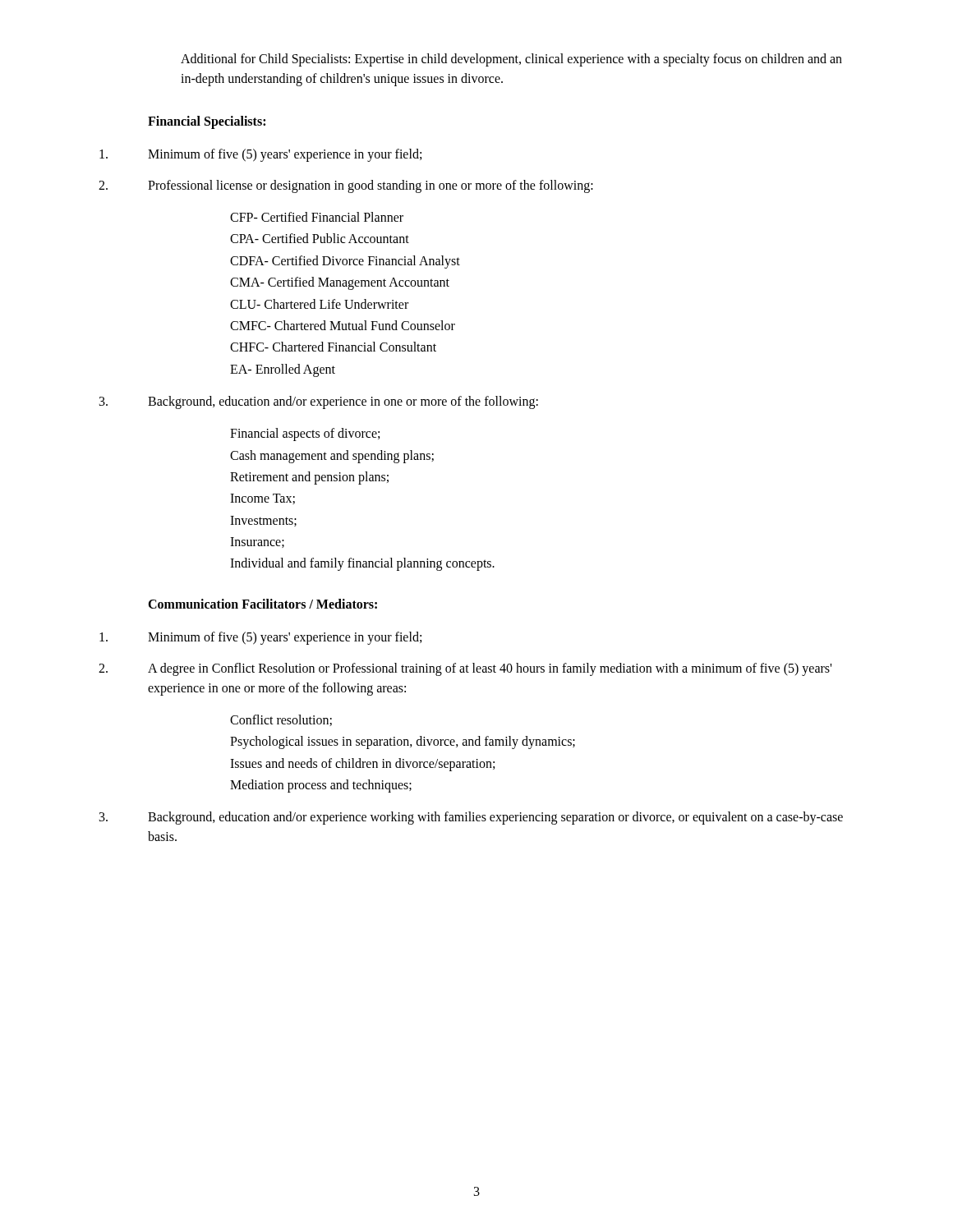The width and height of the screenshot is (953, 1232).
Task: Navigate to the text starting "CFP- Certified Financial Planner CPA- Certified Public"
Action: click(x=345, y=293)
